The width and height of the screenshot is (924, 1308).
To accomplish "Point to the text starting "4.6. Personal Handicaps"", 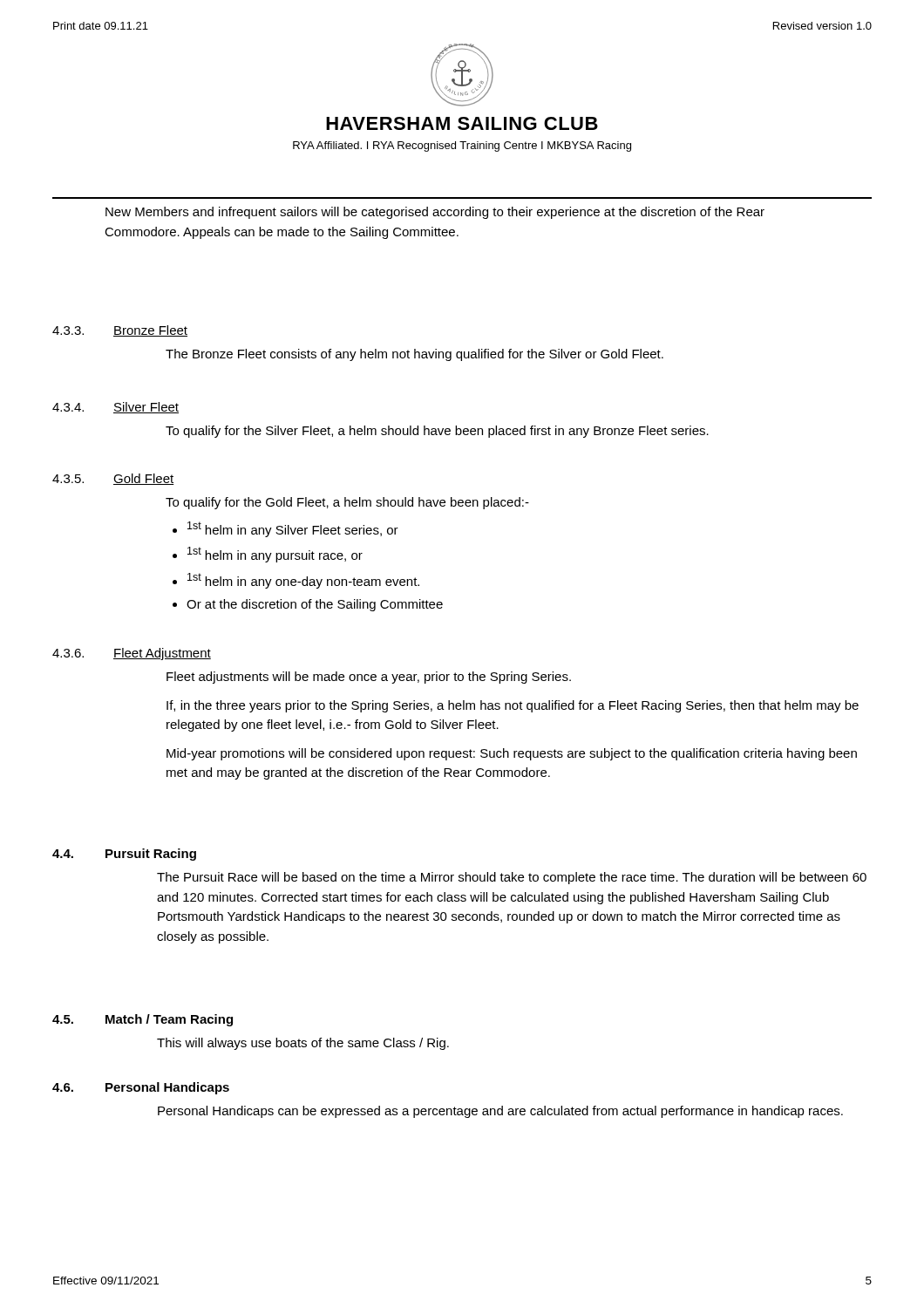I will point(141,1087).
